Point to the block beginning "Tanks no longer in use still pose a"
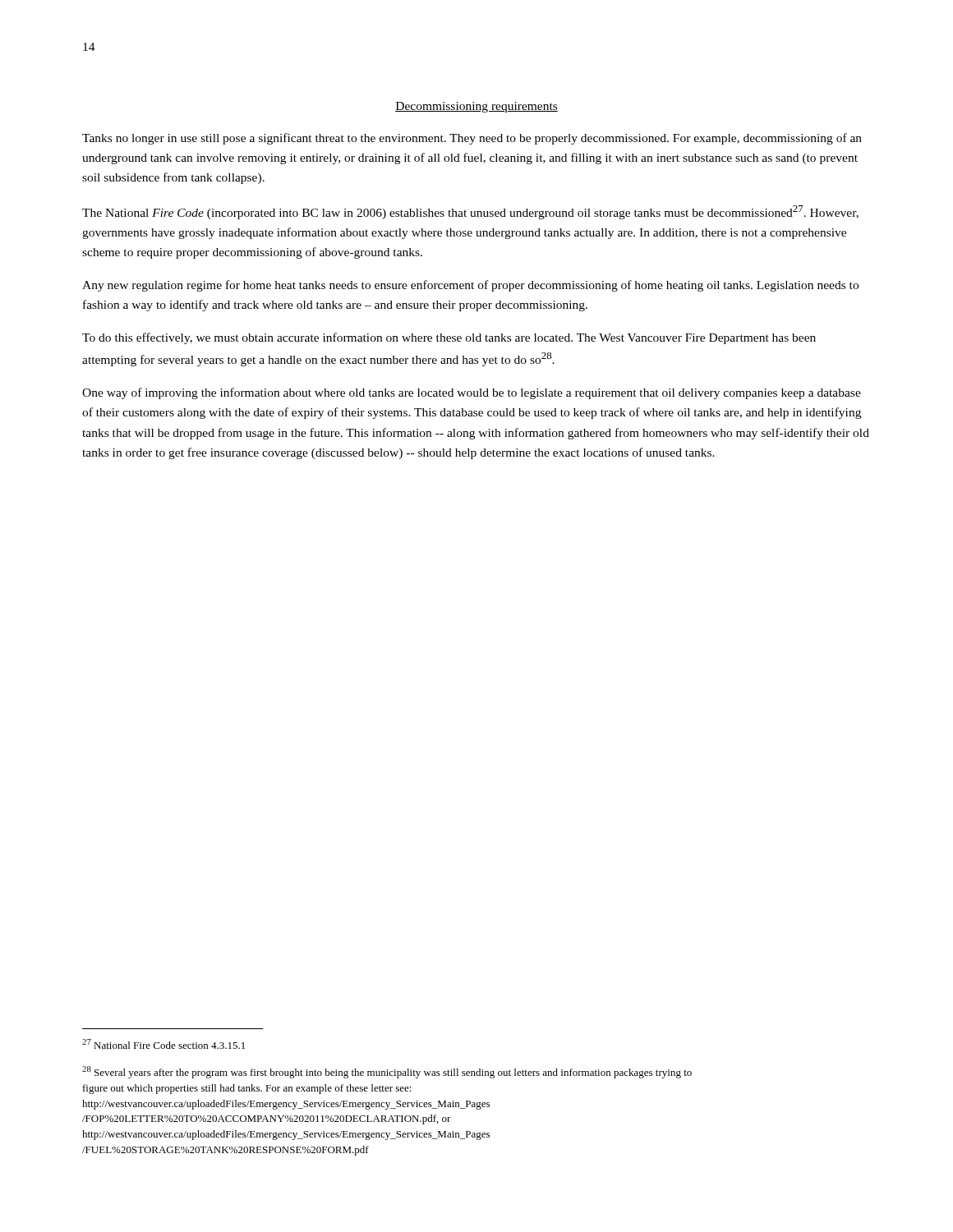 pyautogui.click(x=472, y=157)
